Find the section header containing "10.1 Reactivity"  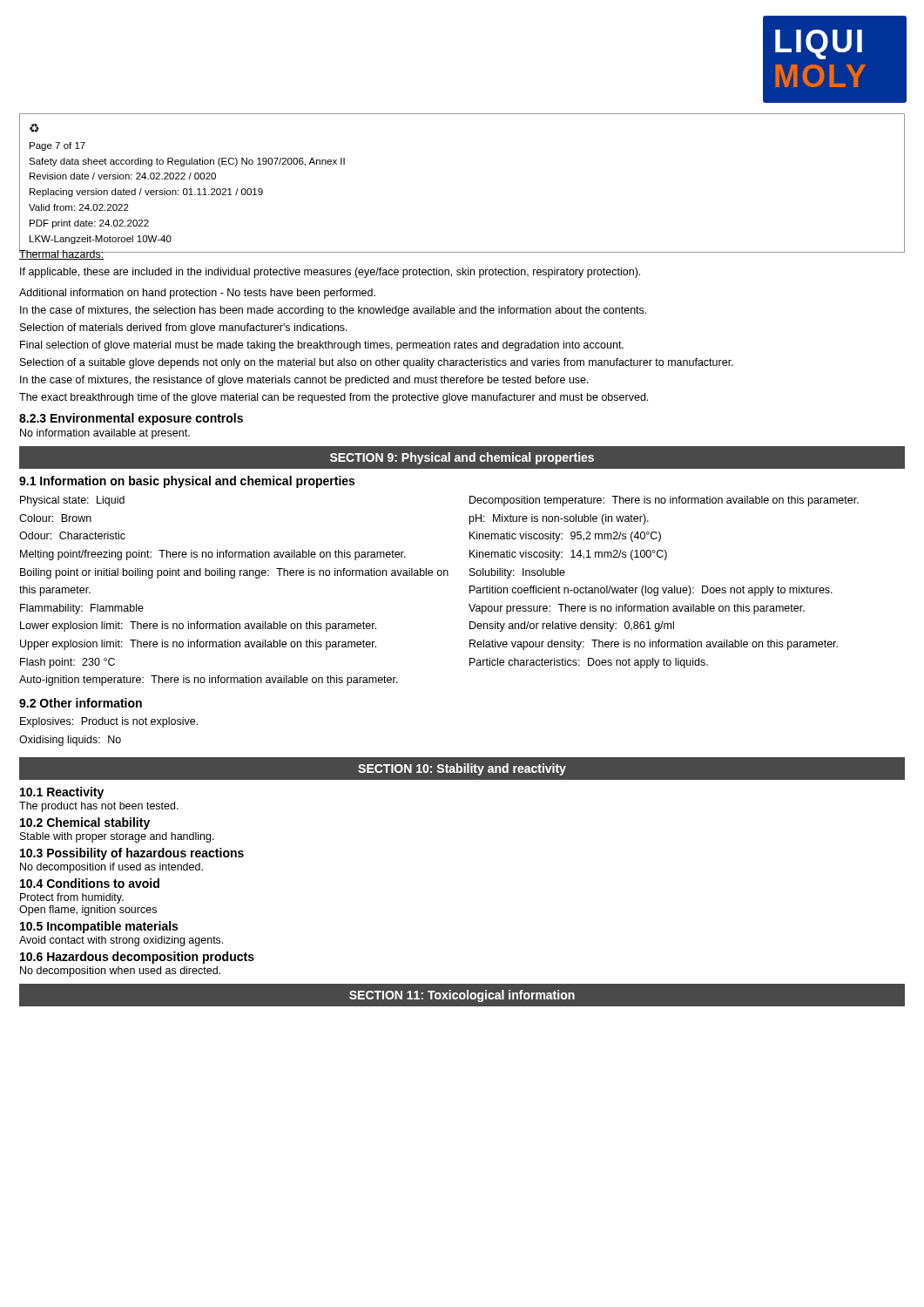[61, 792]
